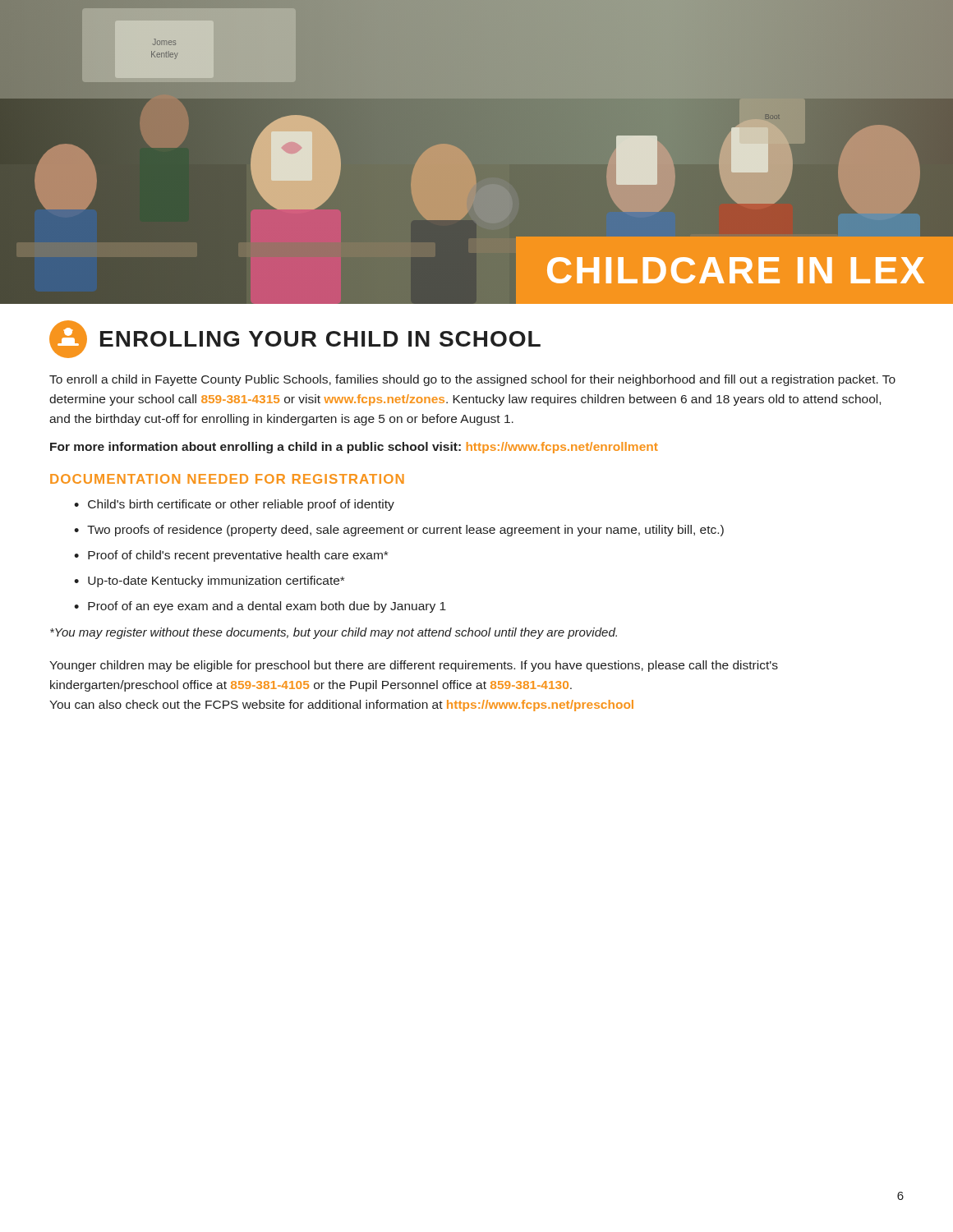The image size is (953, 1232).
Task: Where is the passage that starts "To enroll a"?
Action: click(472, 399)
